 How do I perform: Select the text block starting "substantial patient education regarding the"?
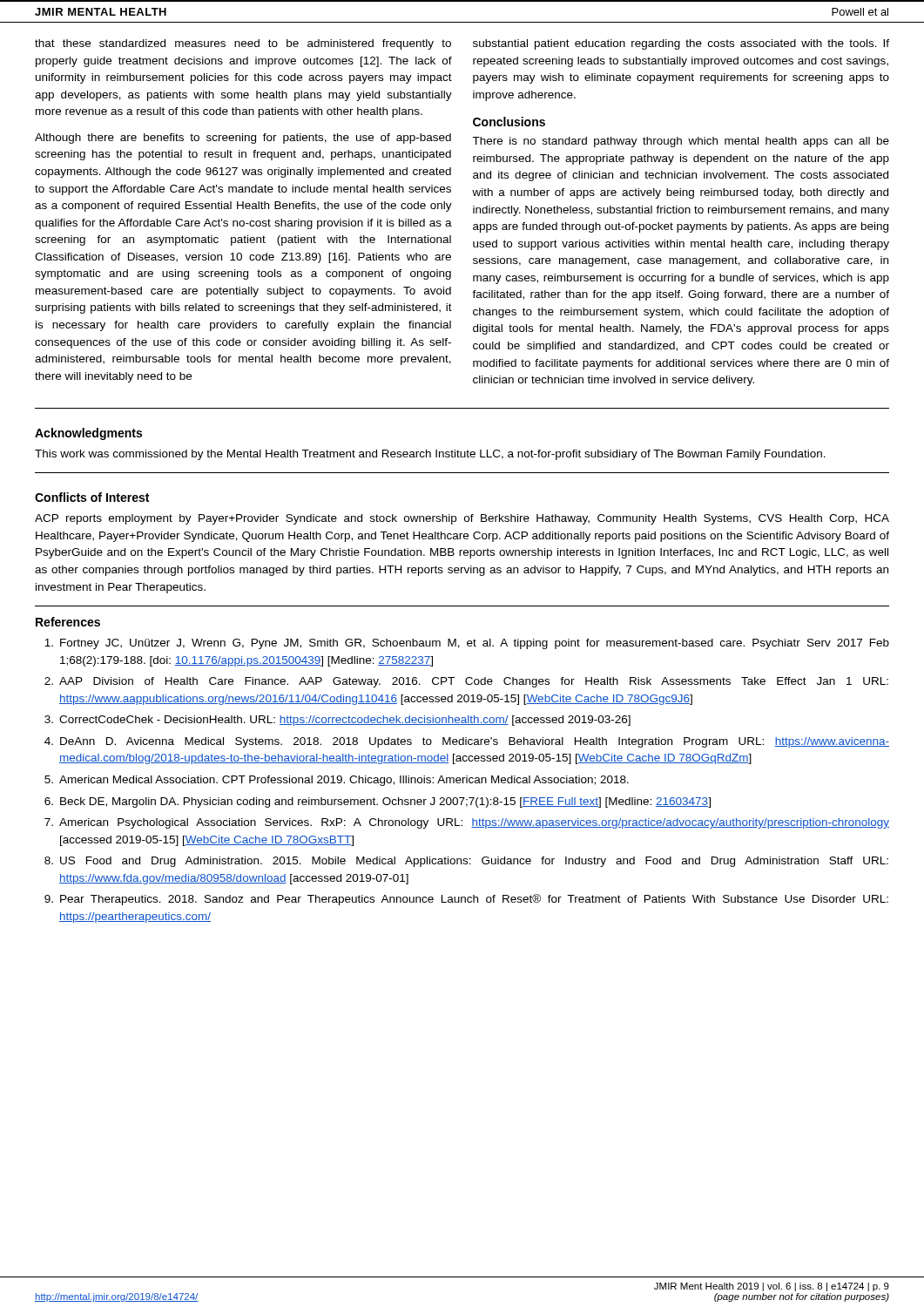click(x=681, y=69)
